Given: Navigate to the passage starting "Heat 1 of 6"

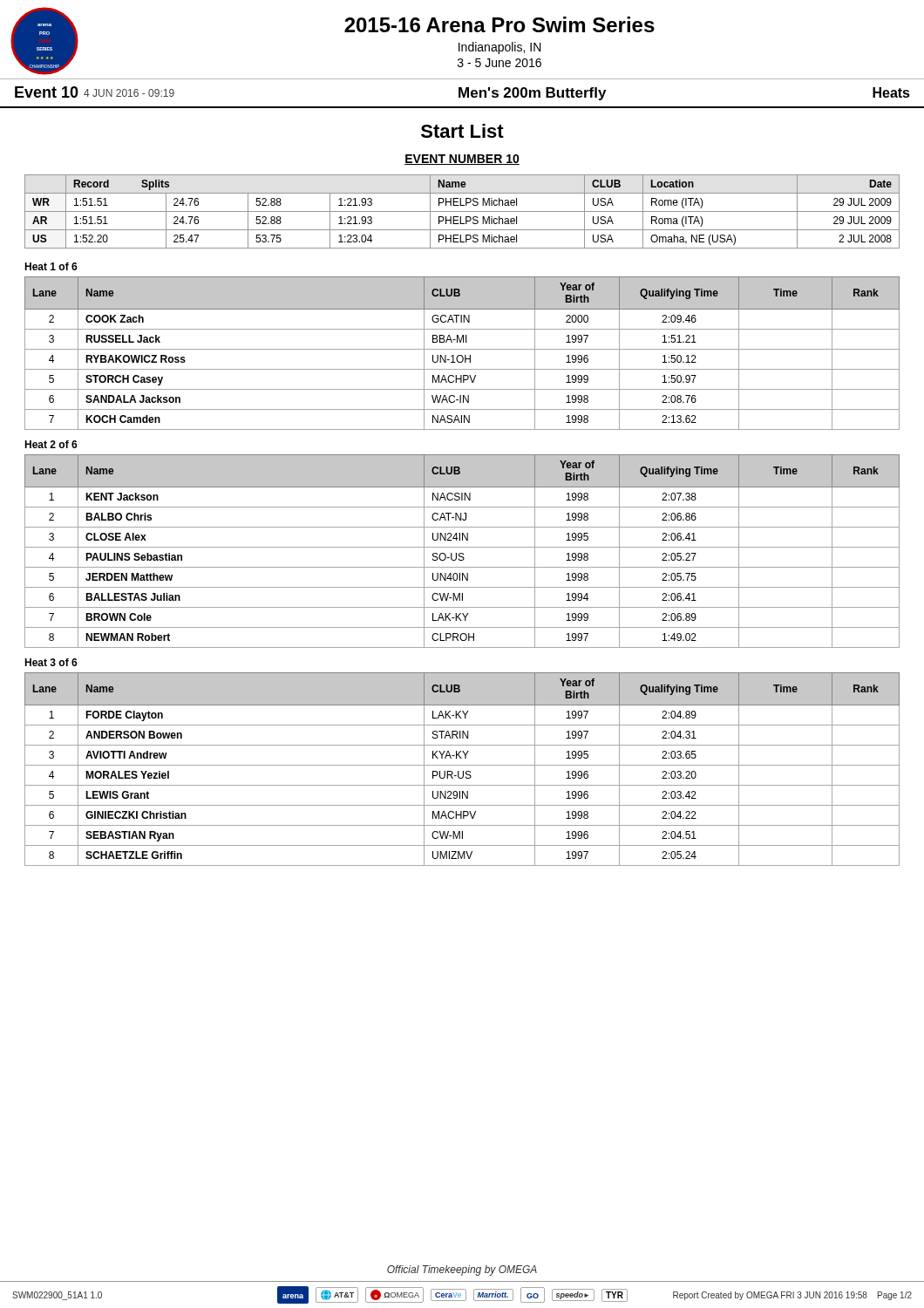Looking at the screenshot, I should click(x=51, y=267).
